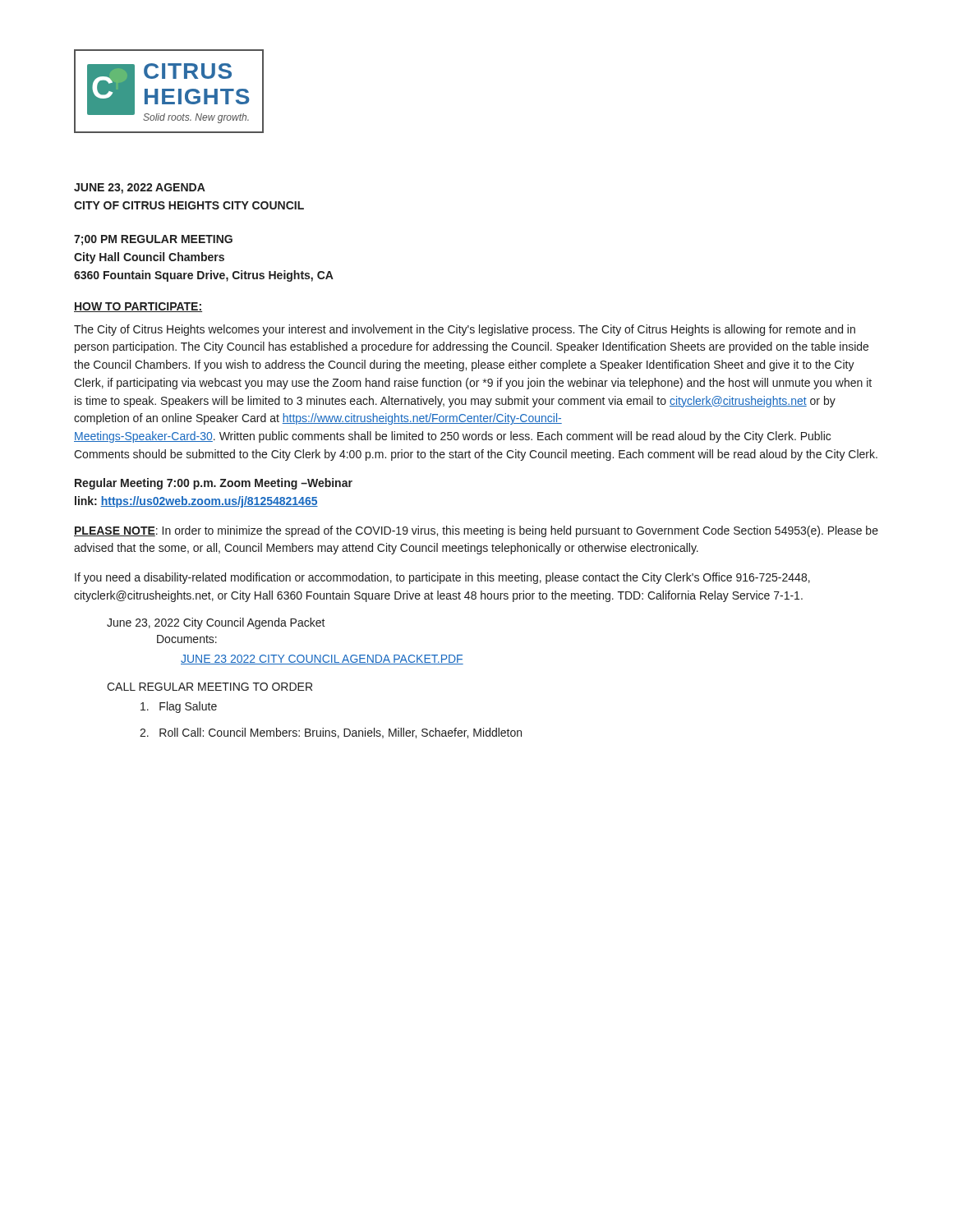Locate the region starting "JUNE 23 2022 CITY"

coord(322,659)
